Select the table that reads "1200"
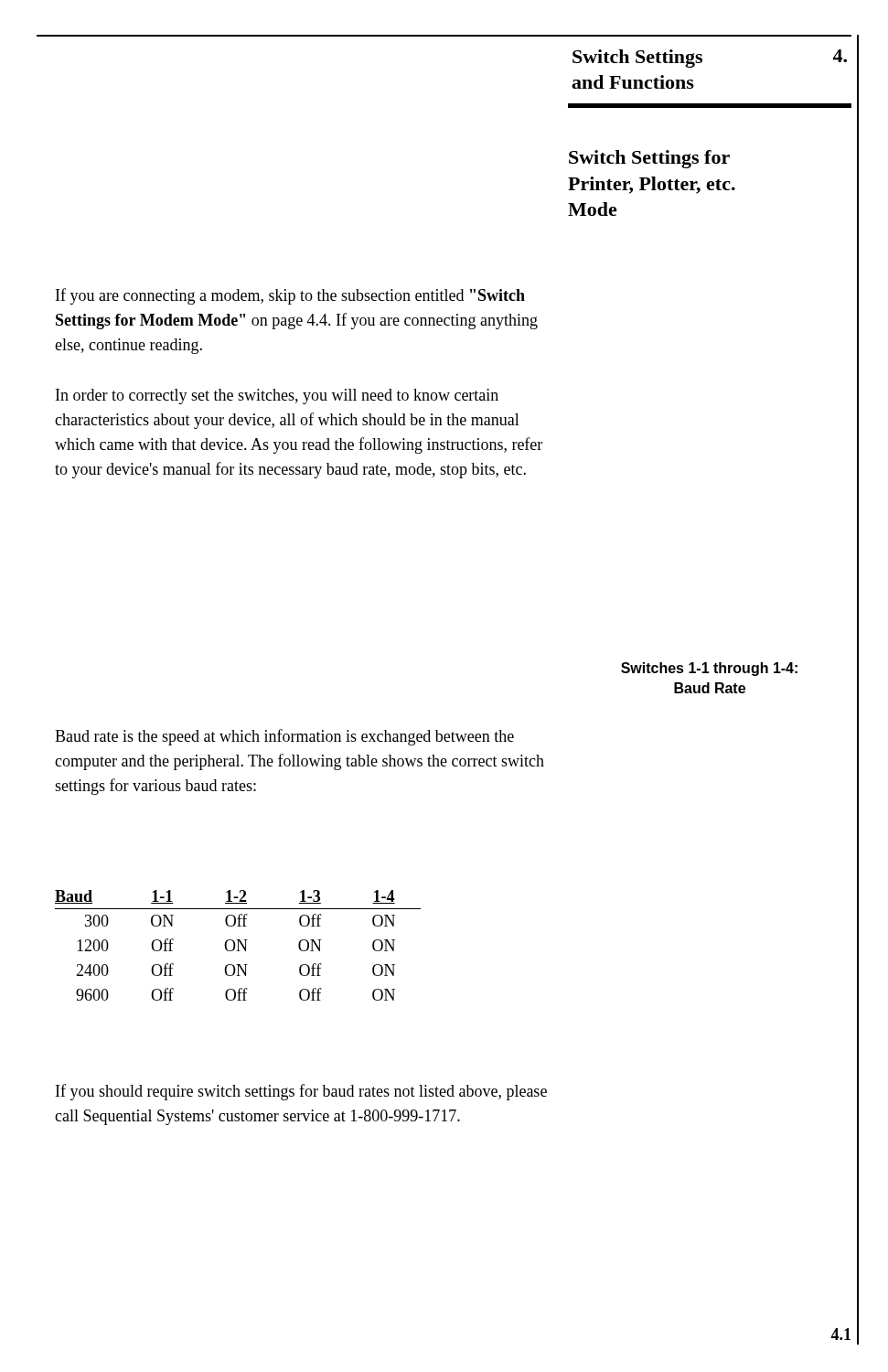888x1372 pixels. pos(238,947)
